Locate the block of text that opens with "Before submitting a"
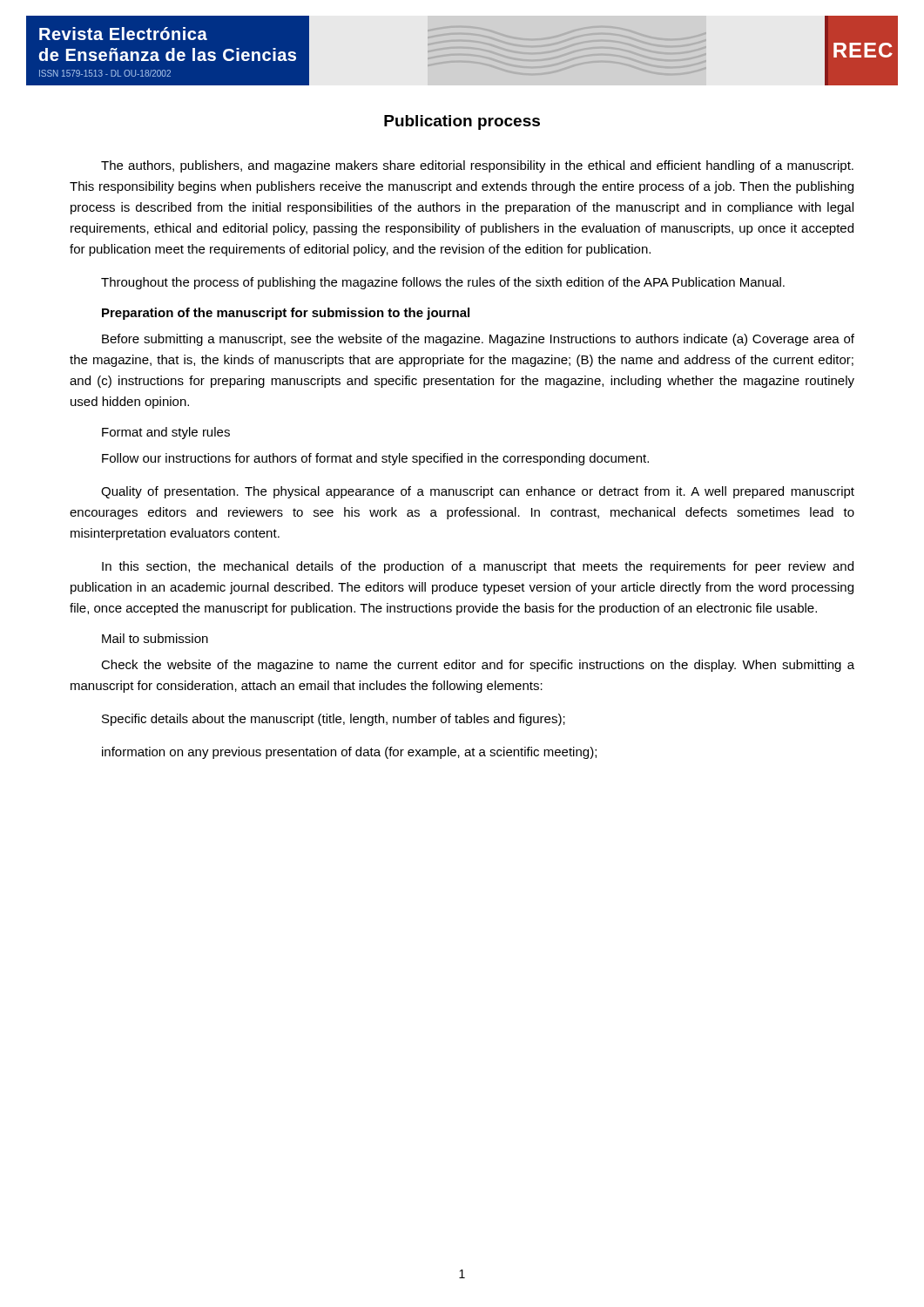Image resolution: width=924 pixels, height=1307 pixels. [x=462, y=370]
